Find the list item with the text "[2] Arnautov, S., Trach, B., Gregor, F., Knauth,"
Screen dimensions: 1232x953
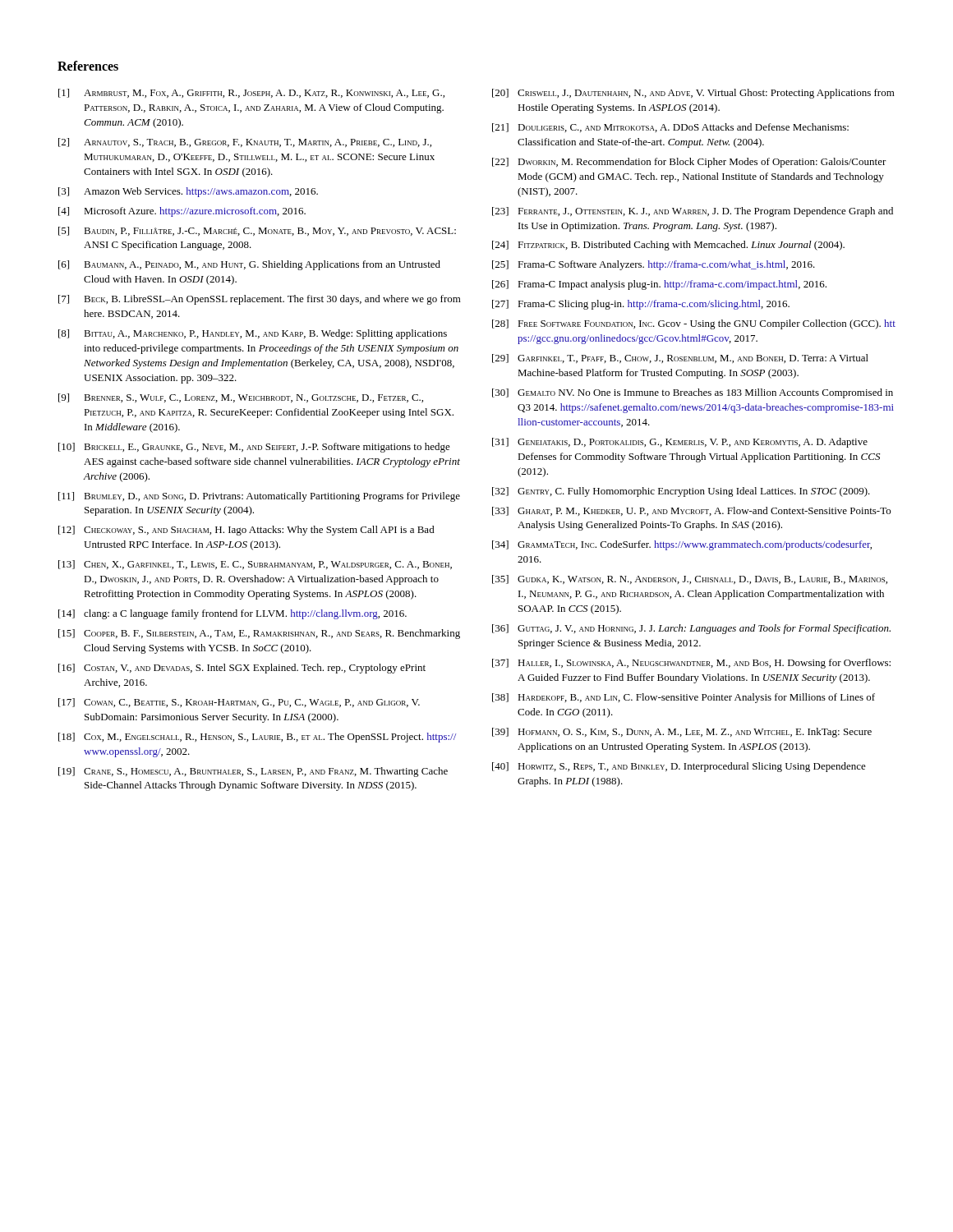(x=260, y=157)
